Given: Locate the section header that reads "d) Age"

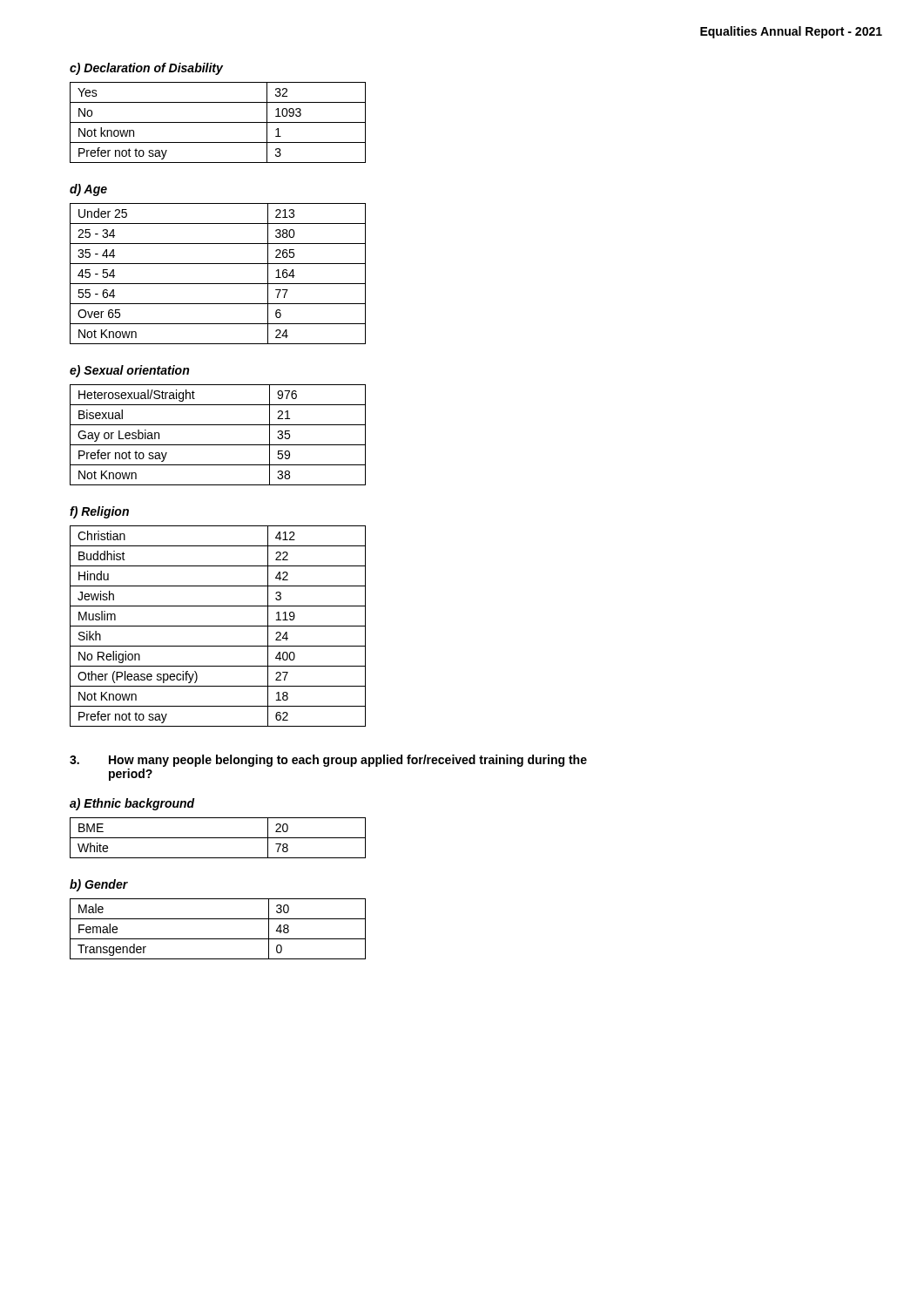Looking at the screenshot, I should coord(88,189).
